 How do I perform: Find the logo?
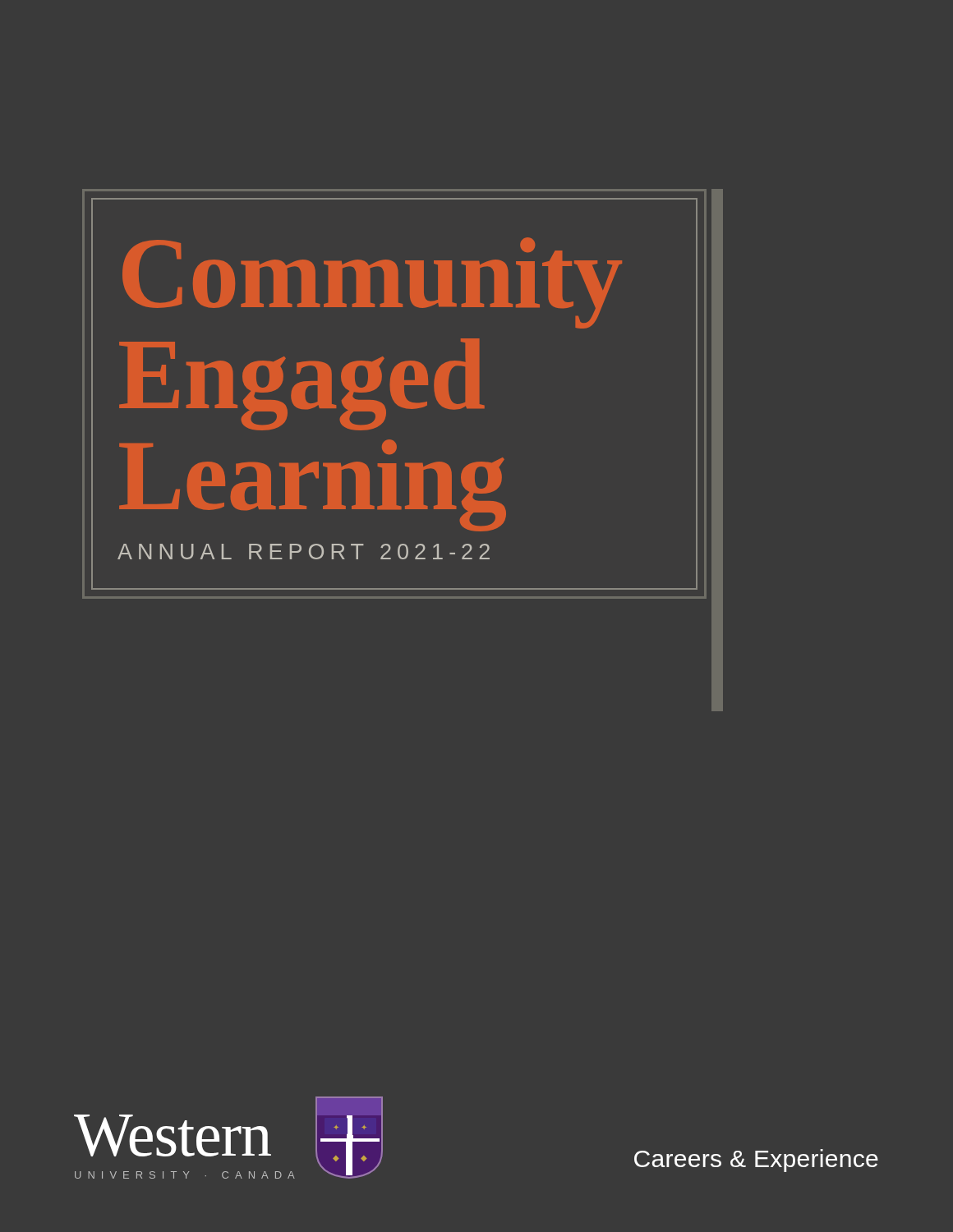(x=230, y=1142)
